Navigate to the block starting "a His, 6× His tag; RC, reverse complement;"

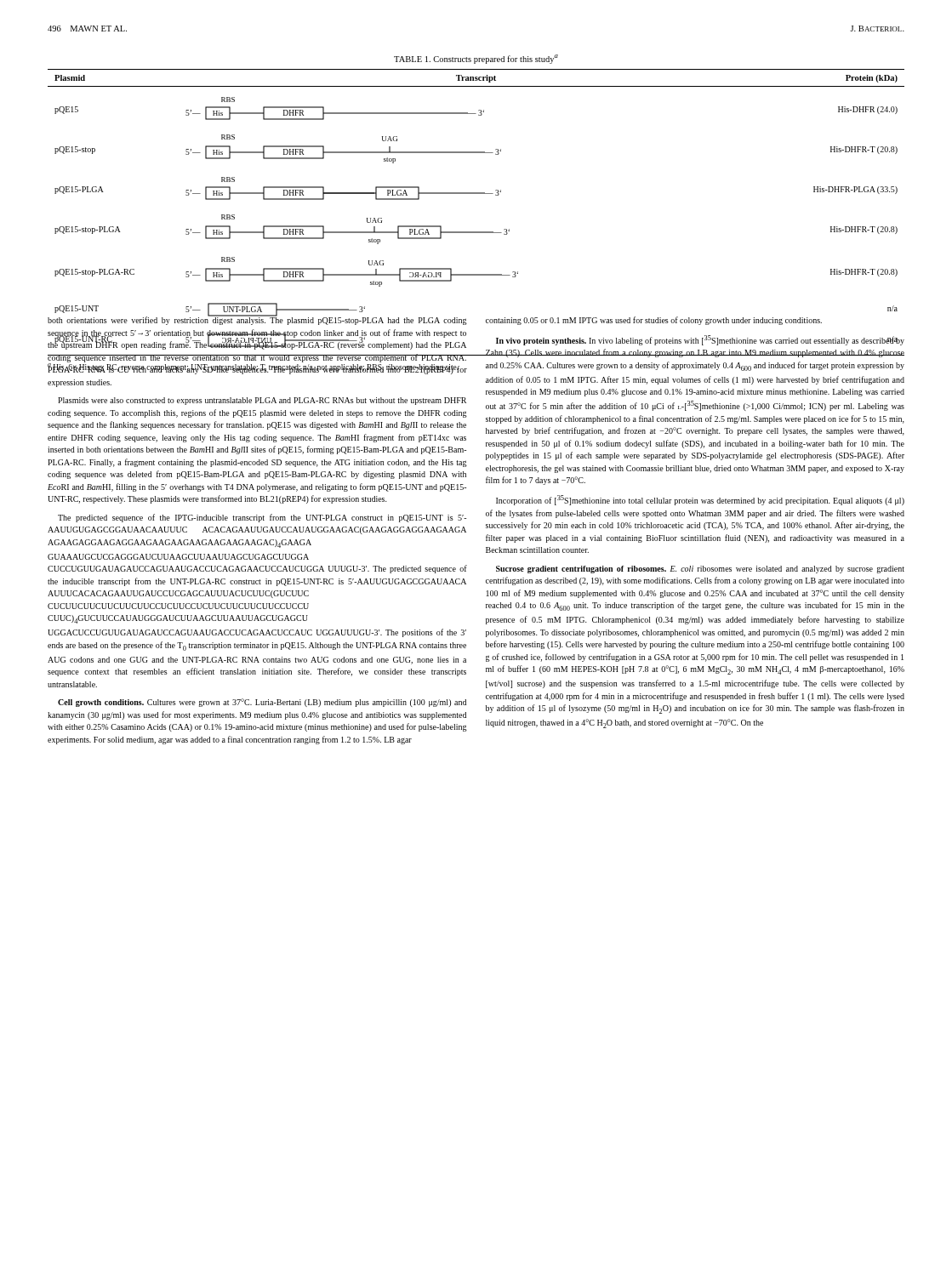[253, 366]
